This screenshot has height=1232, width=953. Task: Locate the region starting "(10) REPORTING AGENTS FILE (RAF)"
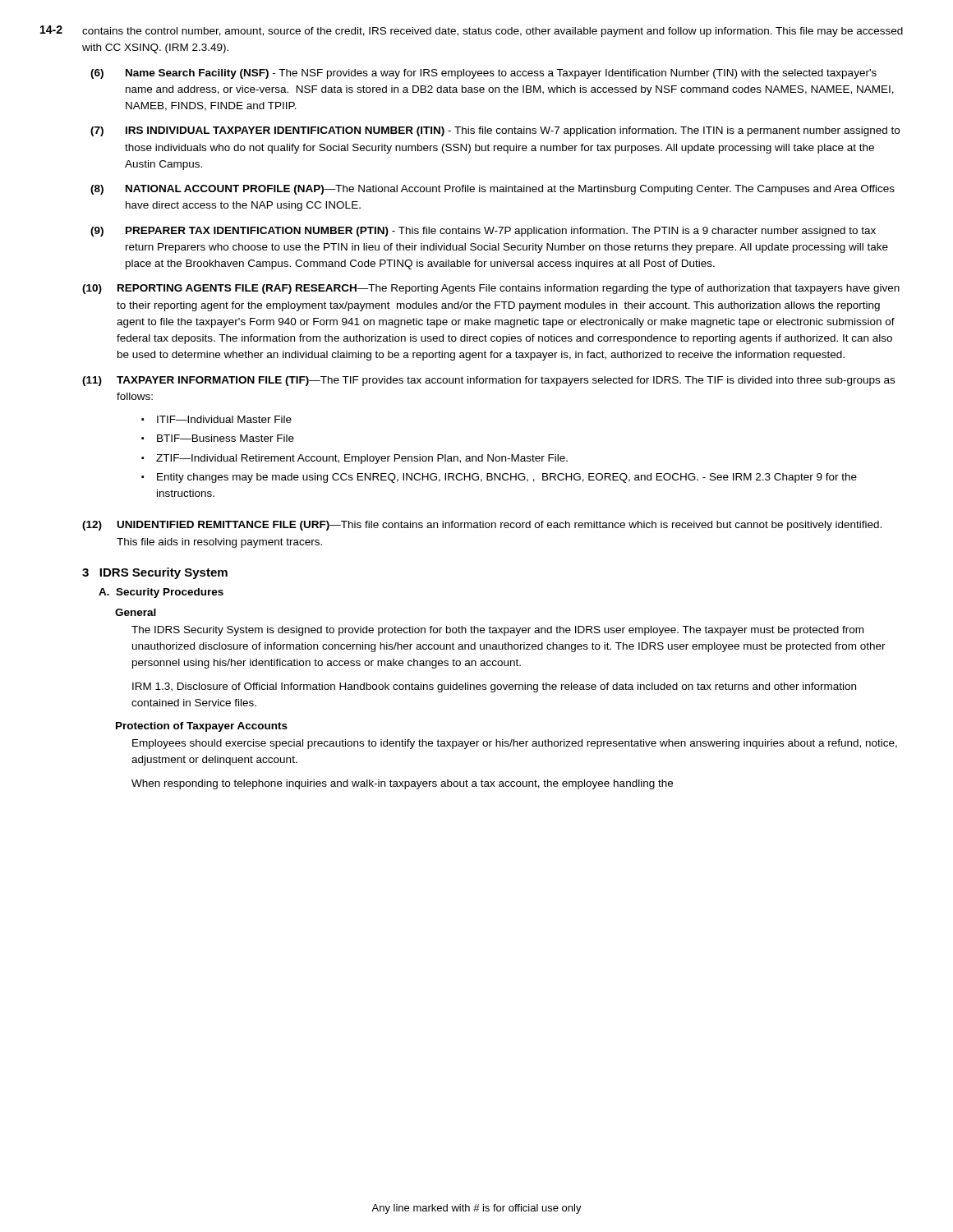493,322
